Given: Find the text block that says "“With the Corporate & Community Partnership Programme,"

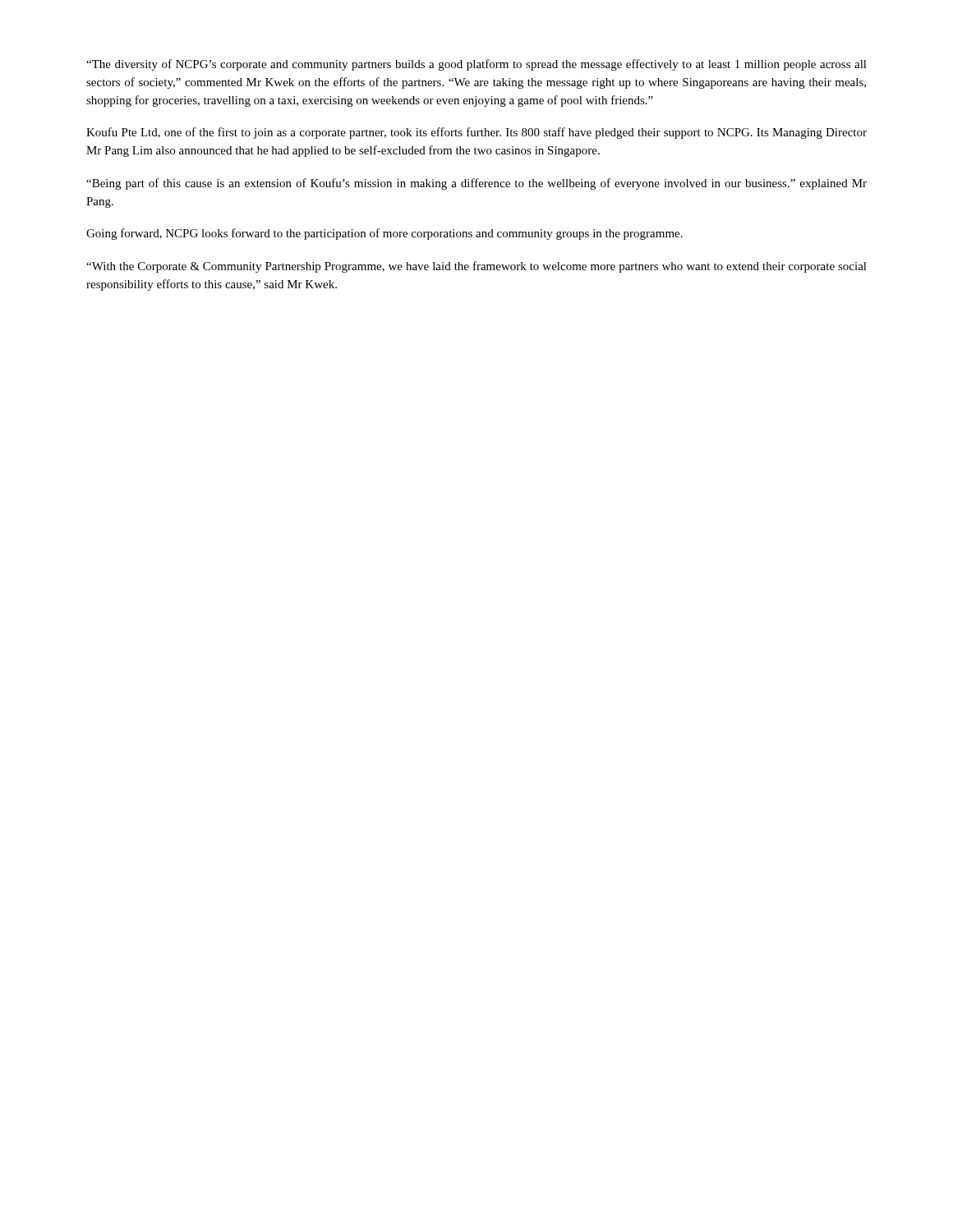Looking at the screenshot, I should pos(476,275).
